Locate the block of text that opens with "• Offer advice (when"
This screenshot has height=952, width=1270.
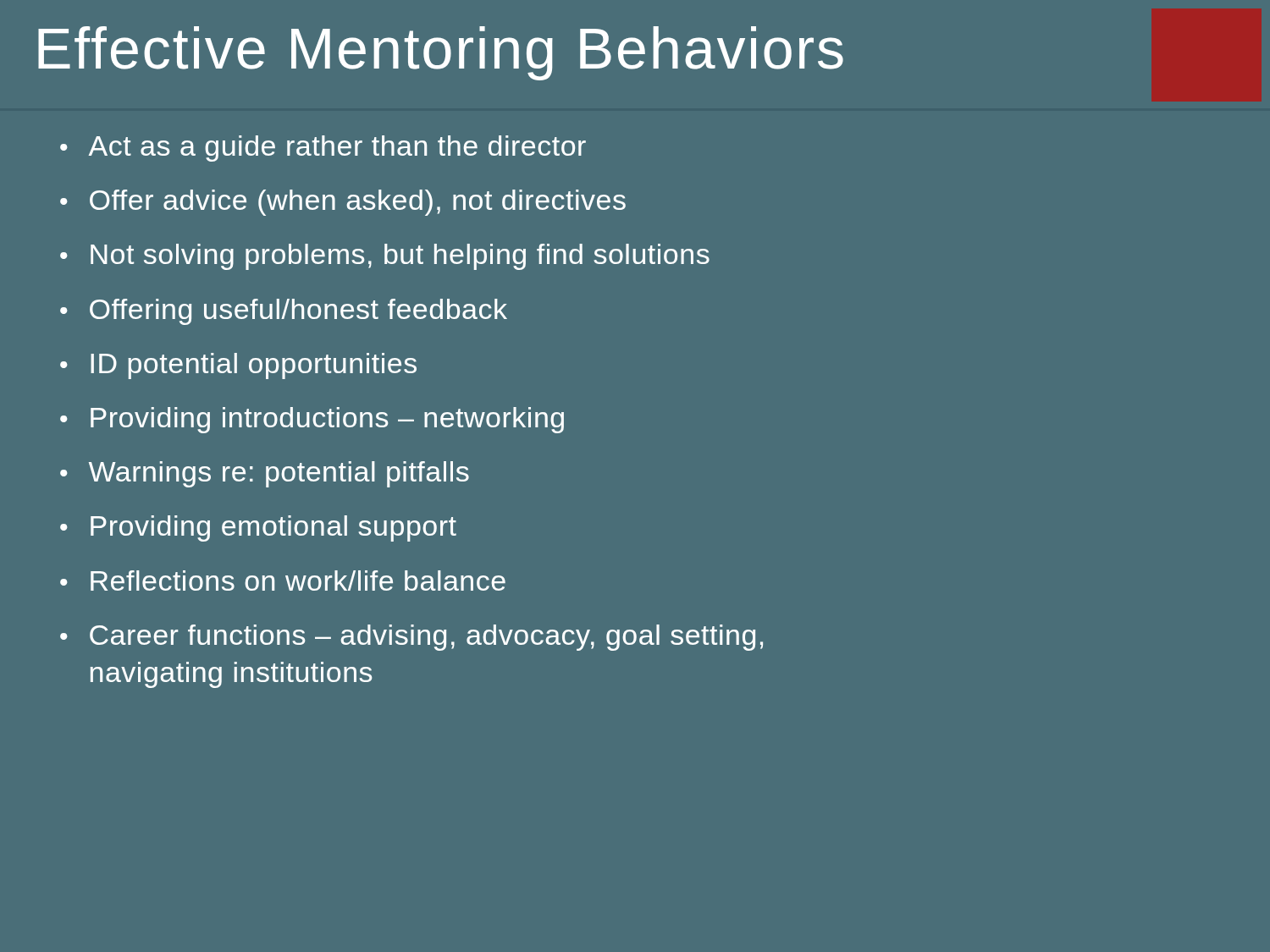[x=343, y=200]
